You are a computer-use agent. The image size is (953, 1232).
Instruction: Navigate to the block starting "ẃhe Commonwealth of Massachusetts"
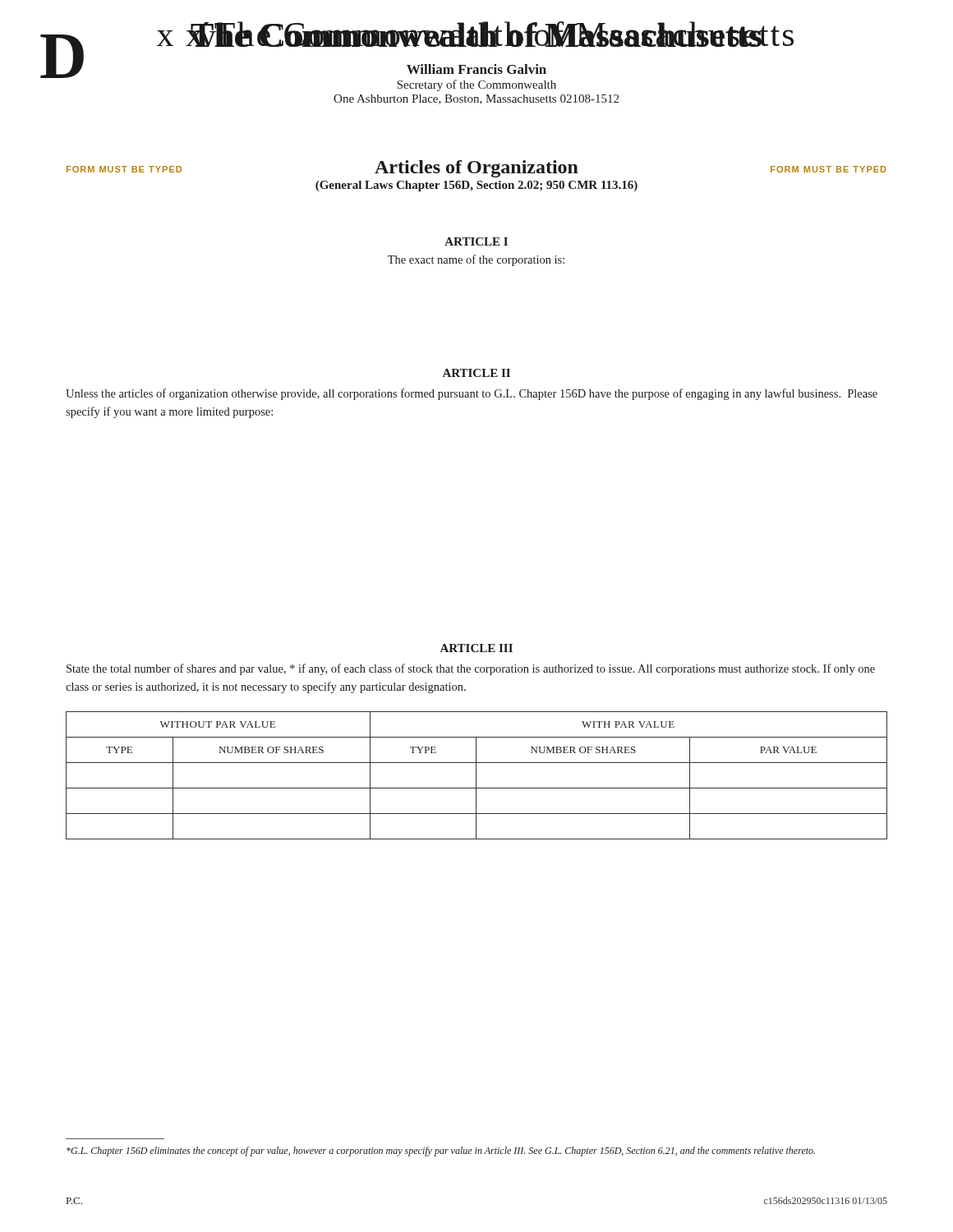coord(476,35)
